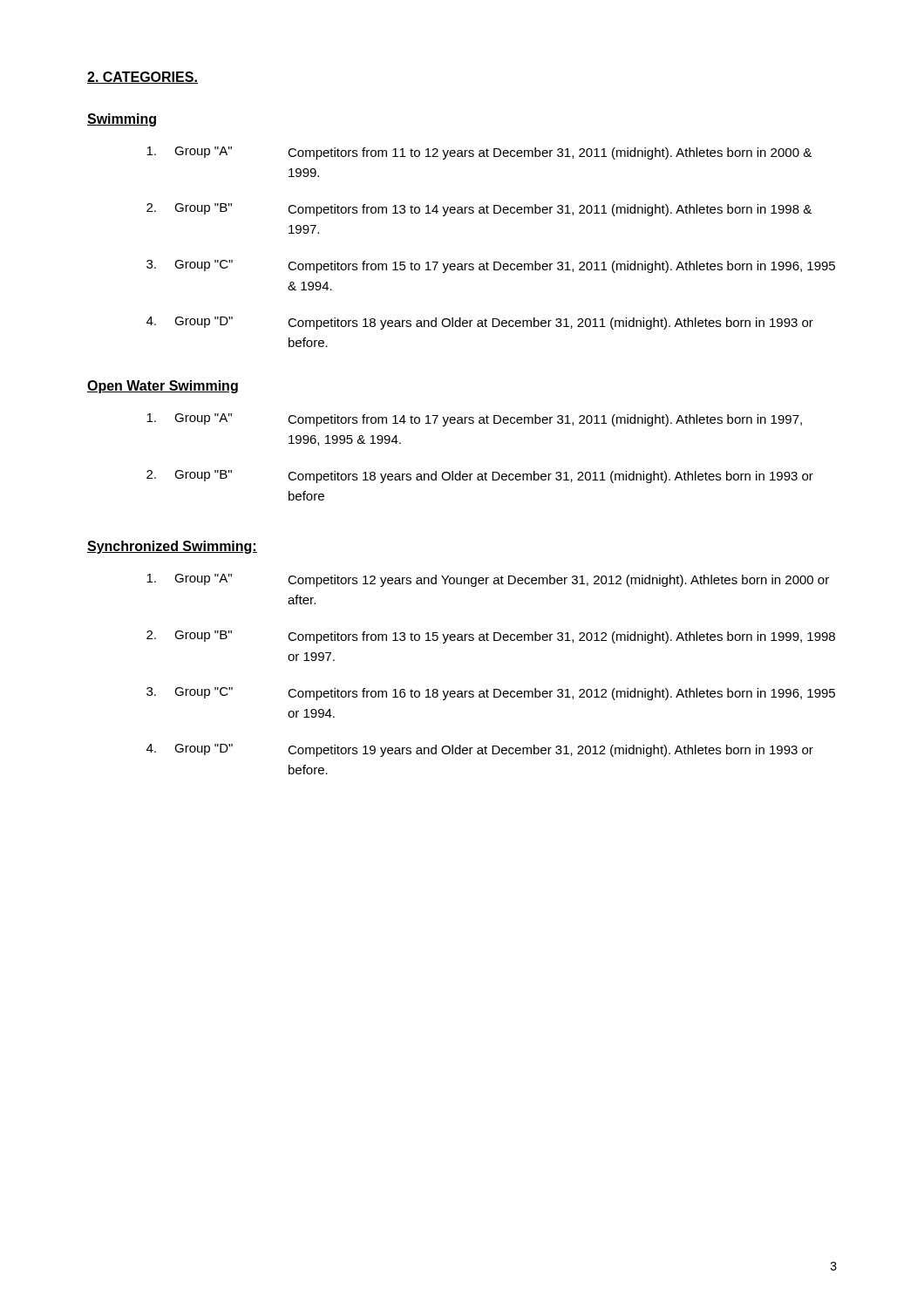The height and width of the screenshot is (1308, 924).
Task: Select the list item that reads "2. Group "B" Competitors from 13 to 14"
Action: [x=475, y=219]
